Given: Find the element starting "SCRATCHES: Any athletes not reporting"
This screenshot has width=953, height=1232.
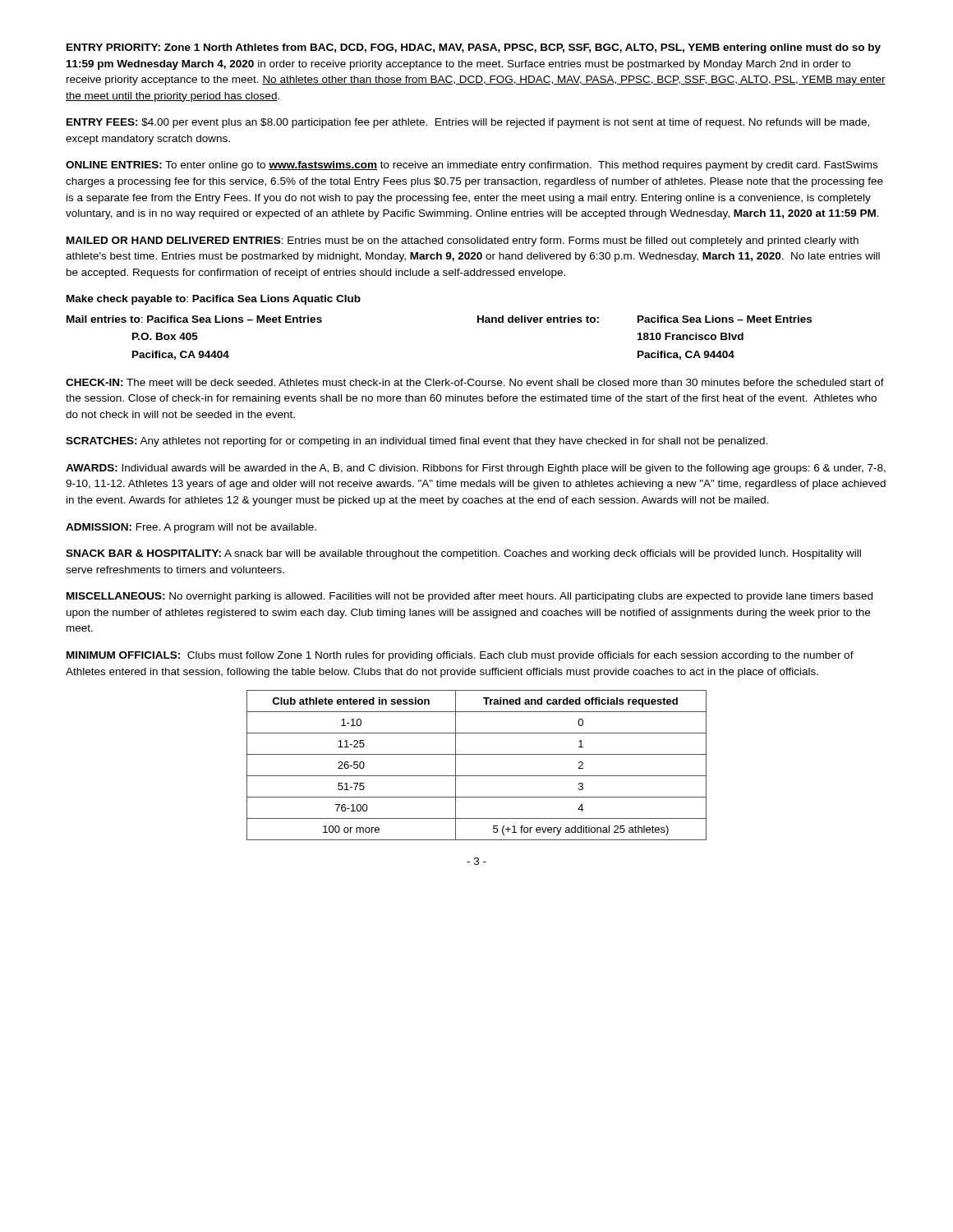Looking at the screenshot, I should point(417,441).
